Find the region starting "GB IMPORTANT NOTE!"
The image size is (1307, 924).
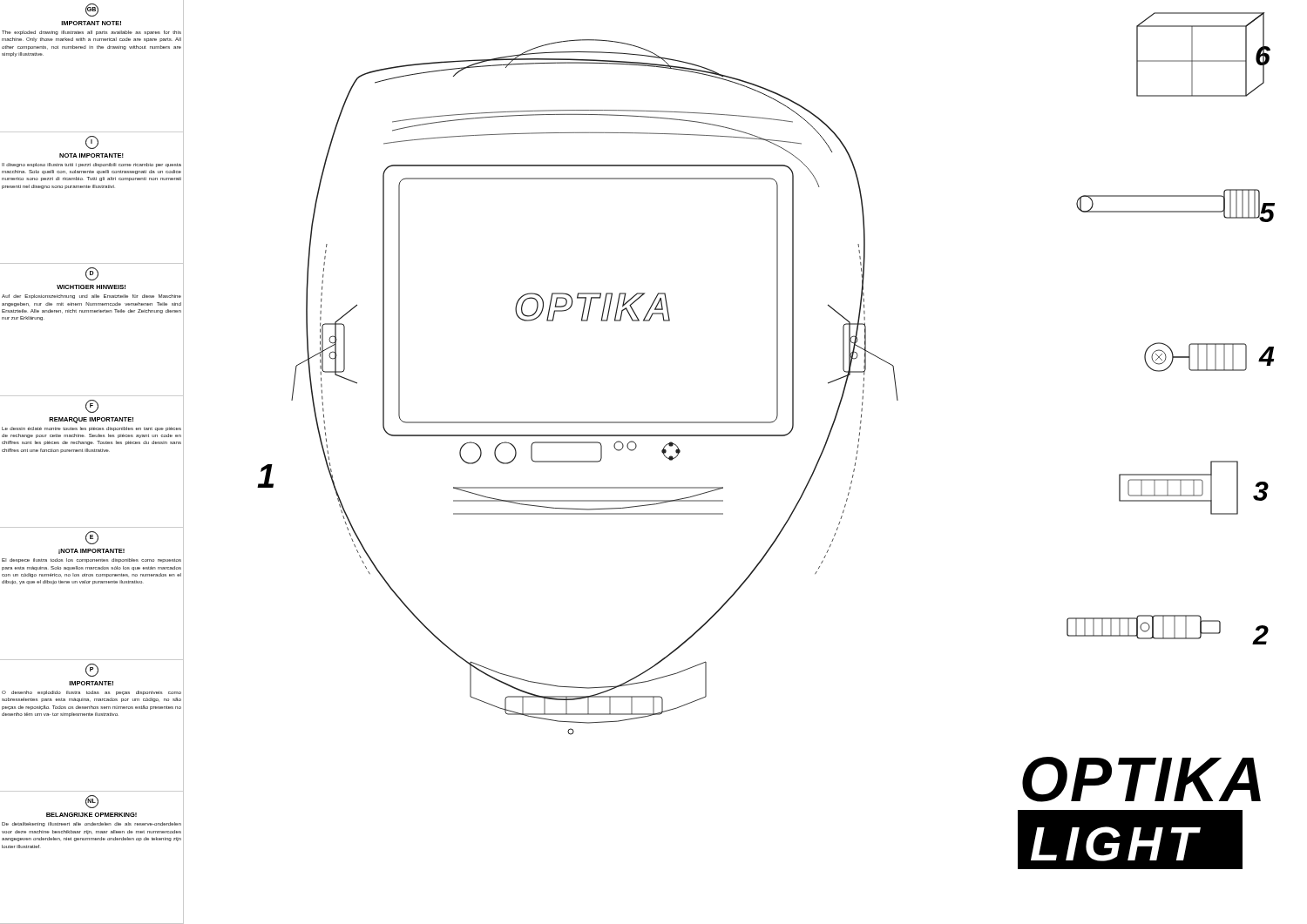point(92,10)
